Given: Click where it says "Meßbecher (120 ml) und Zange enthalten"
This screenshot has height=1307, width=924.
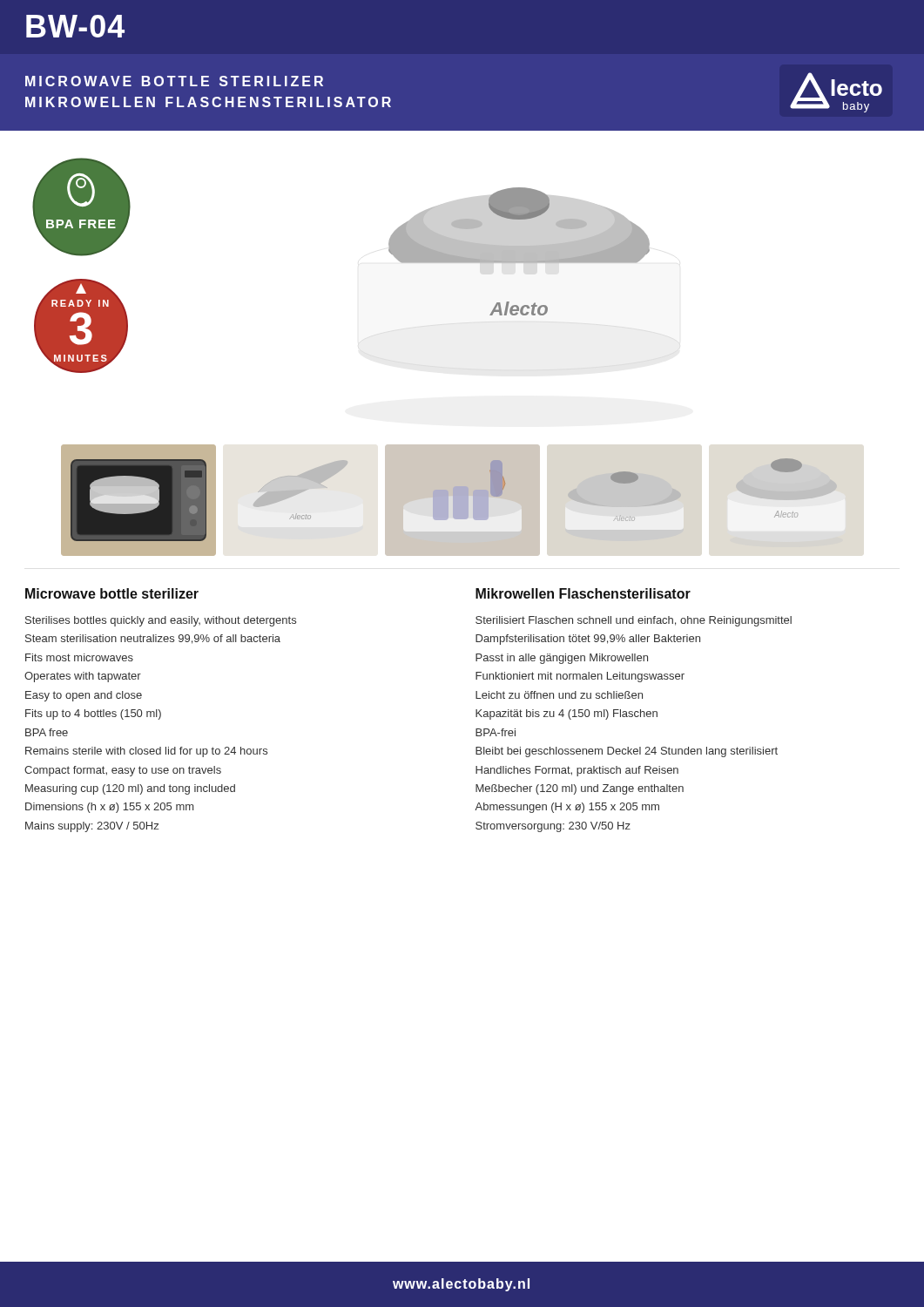Looking at the screenshot, I should pyautogui.click(x=580, y=788).
